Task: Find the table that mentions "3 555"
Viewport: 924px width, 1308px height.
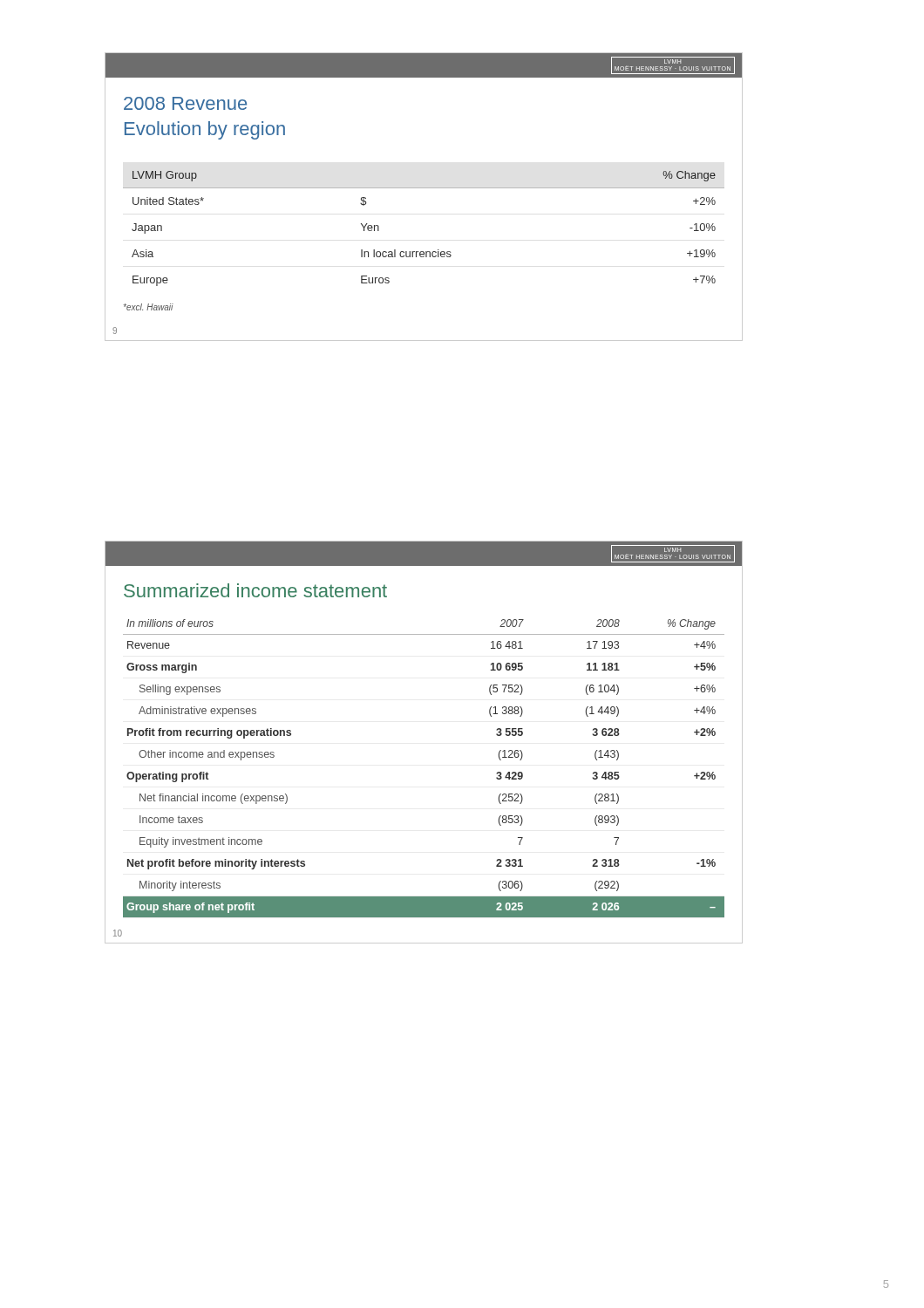Action: point(424,766)
